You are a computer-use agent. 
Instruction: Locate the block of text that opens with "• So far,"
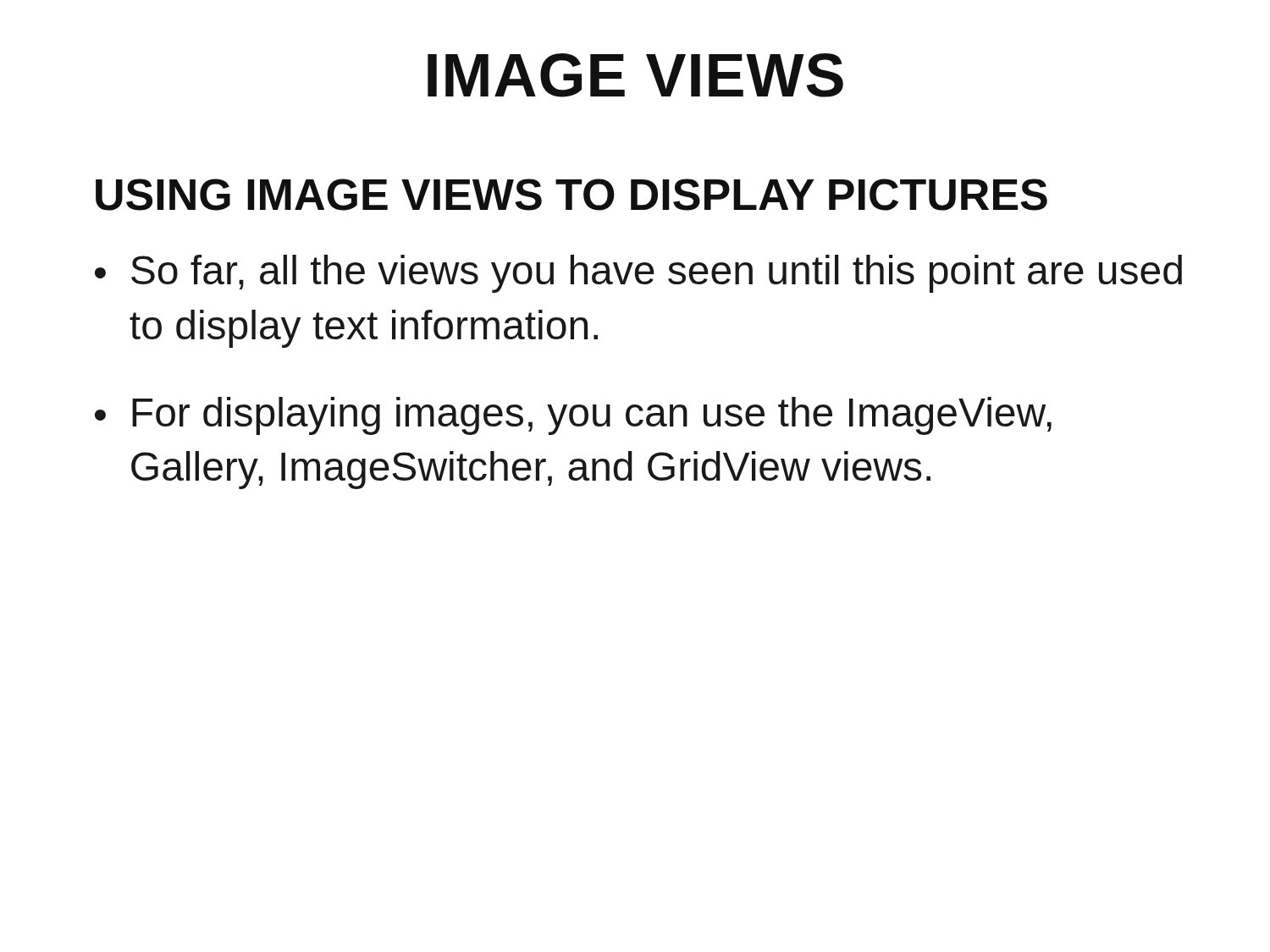pyautogui.click(x=639, y=299)
